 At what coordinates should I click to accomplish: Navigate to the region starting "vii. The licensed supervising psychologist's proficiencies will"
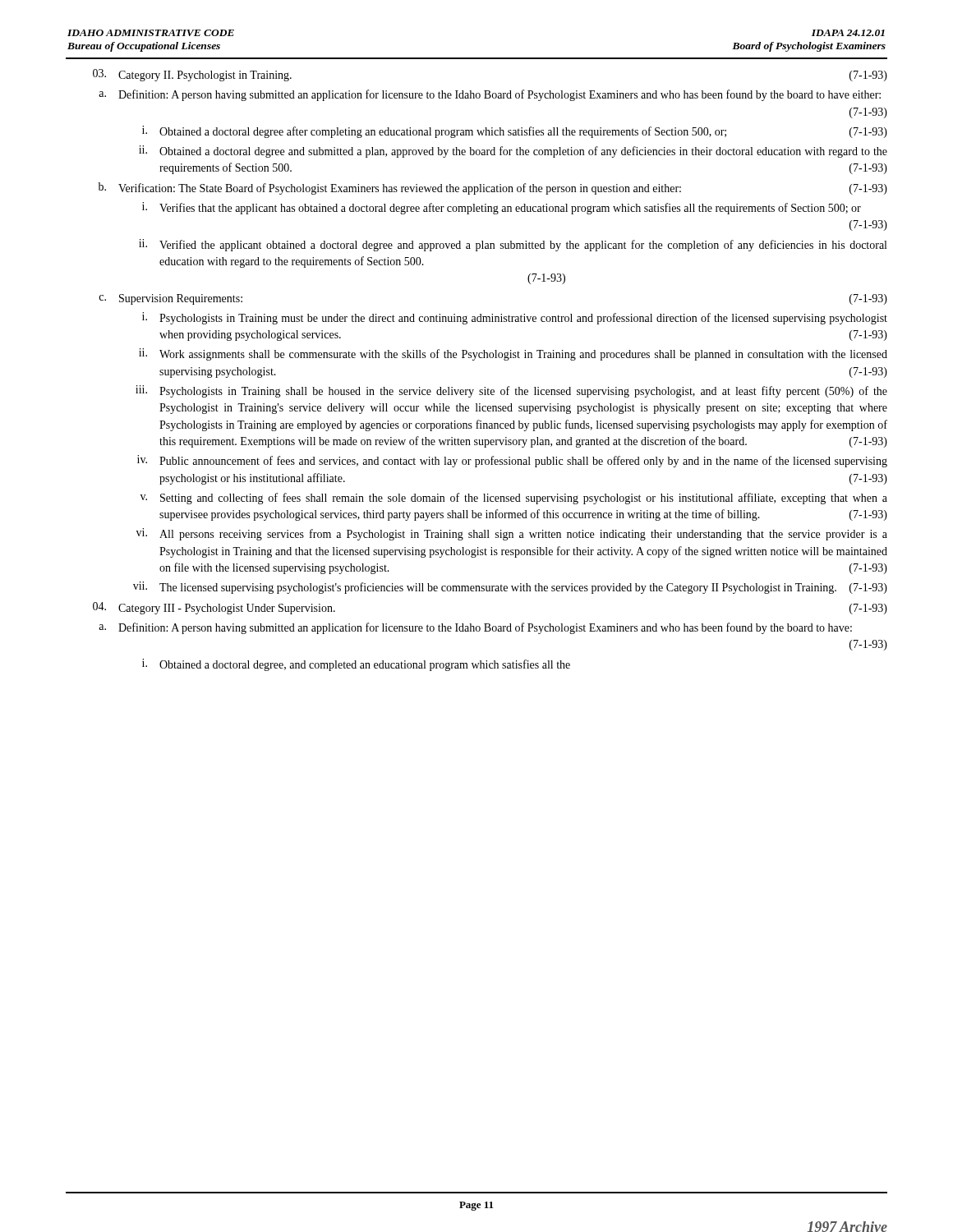(476, 588)
